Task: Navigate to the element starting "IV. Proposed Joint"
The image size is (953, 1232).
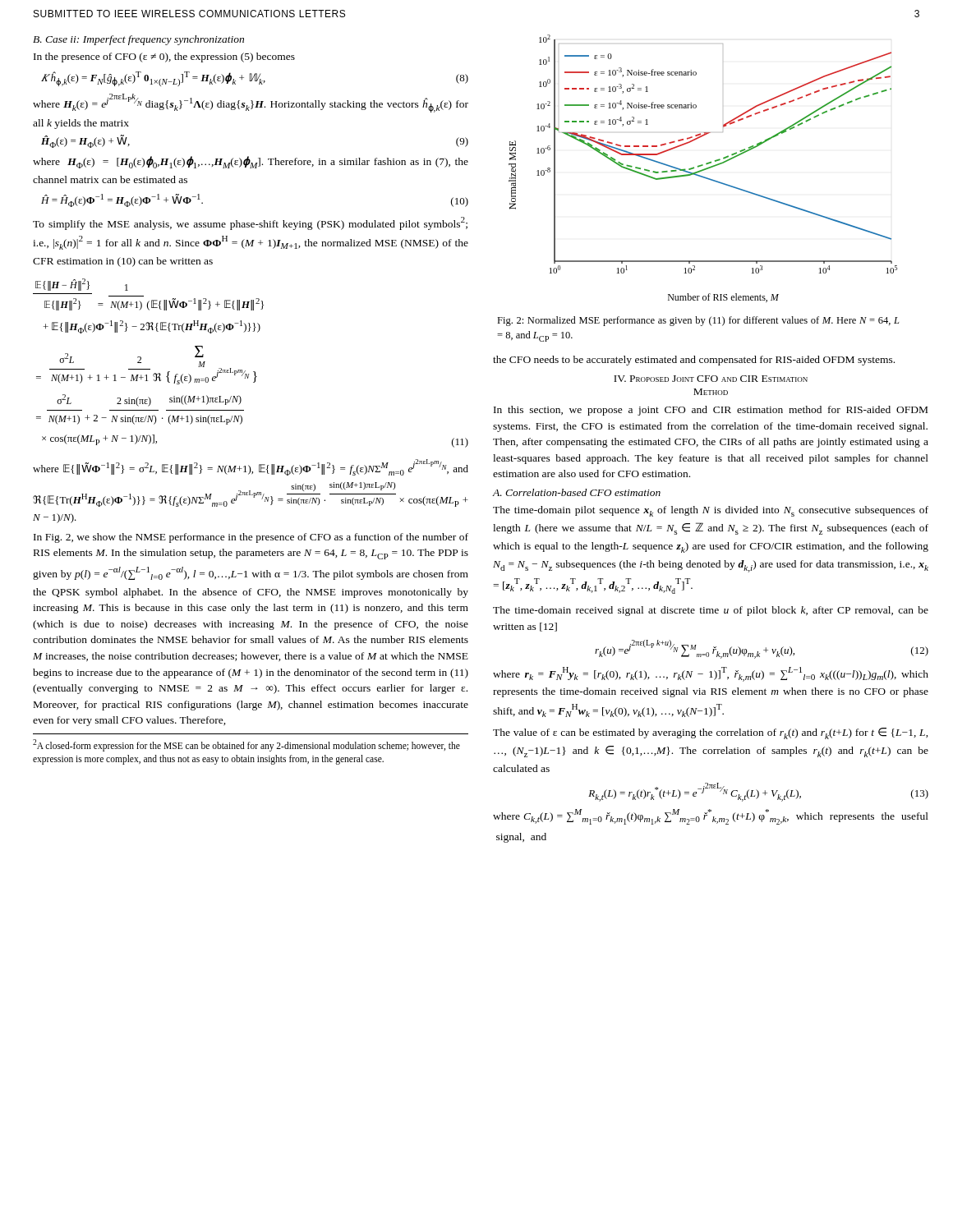Action: coord(711,385)
